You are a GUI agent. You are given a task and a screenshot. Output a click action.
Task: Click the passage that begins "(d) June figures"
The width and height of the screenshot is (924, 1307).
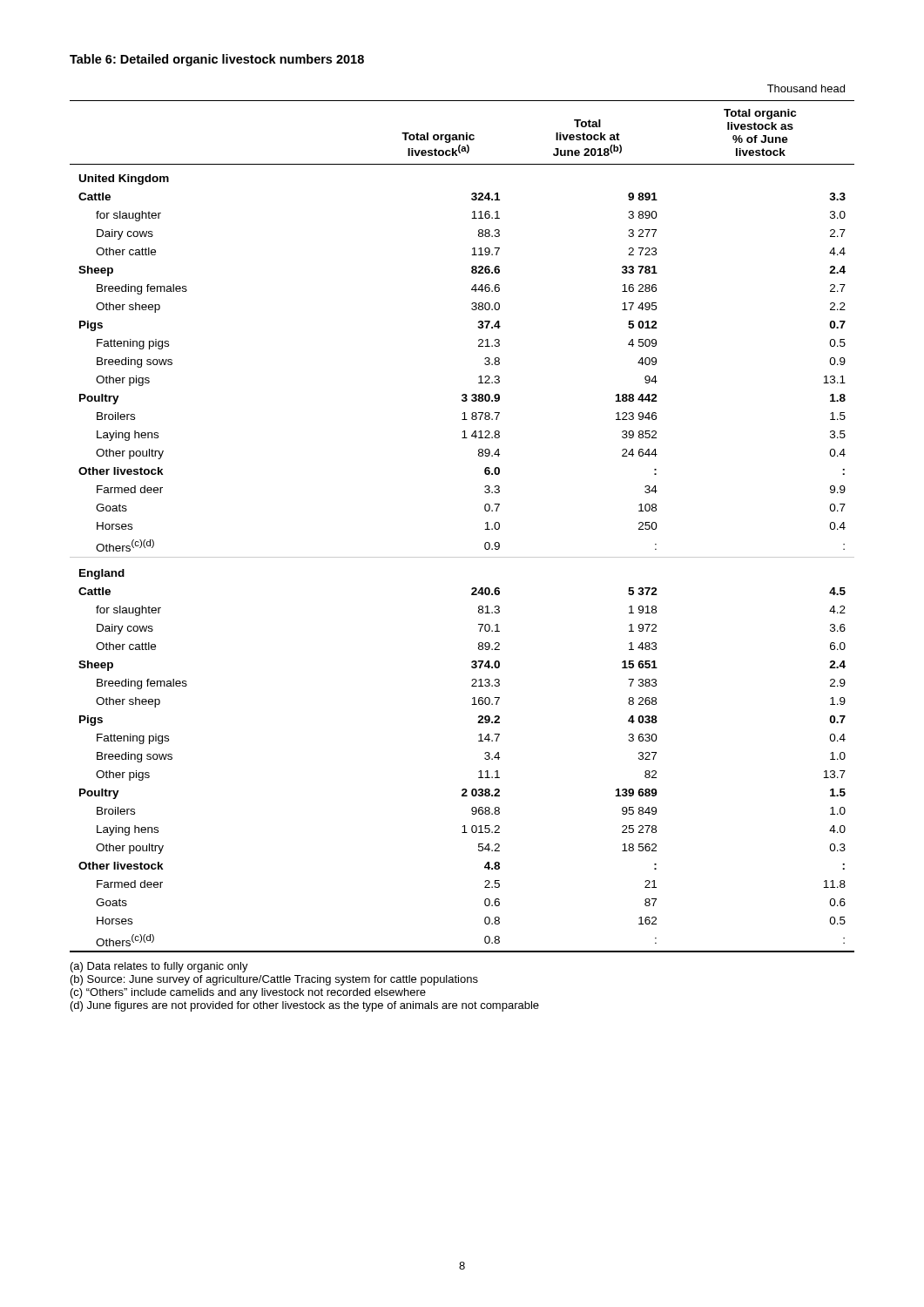[304, 1005]
